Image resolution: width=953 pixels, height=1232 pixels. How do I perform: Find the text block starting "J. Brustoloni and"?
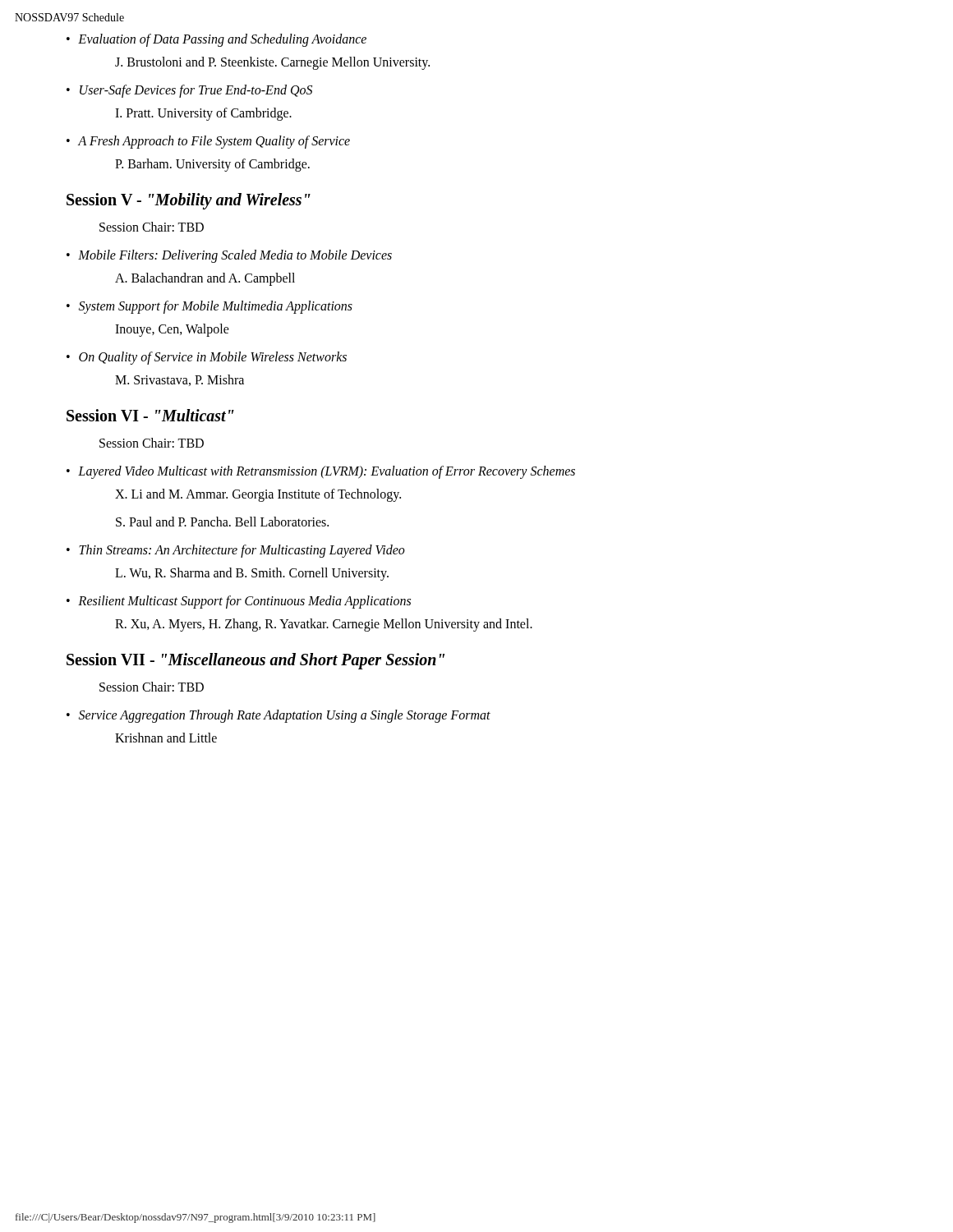(273, 62)
